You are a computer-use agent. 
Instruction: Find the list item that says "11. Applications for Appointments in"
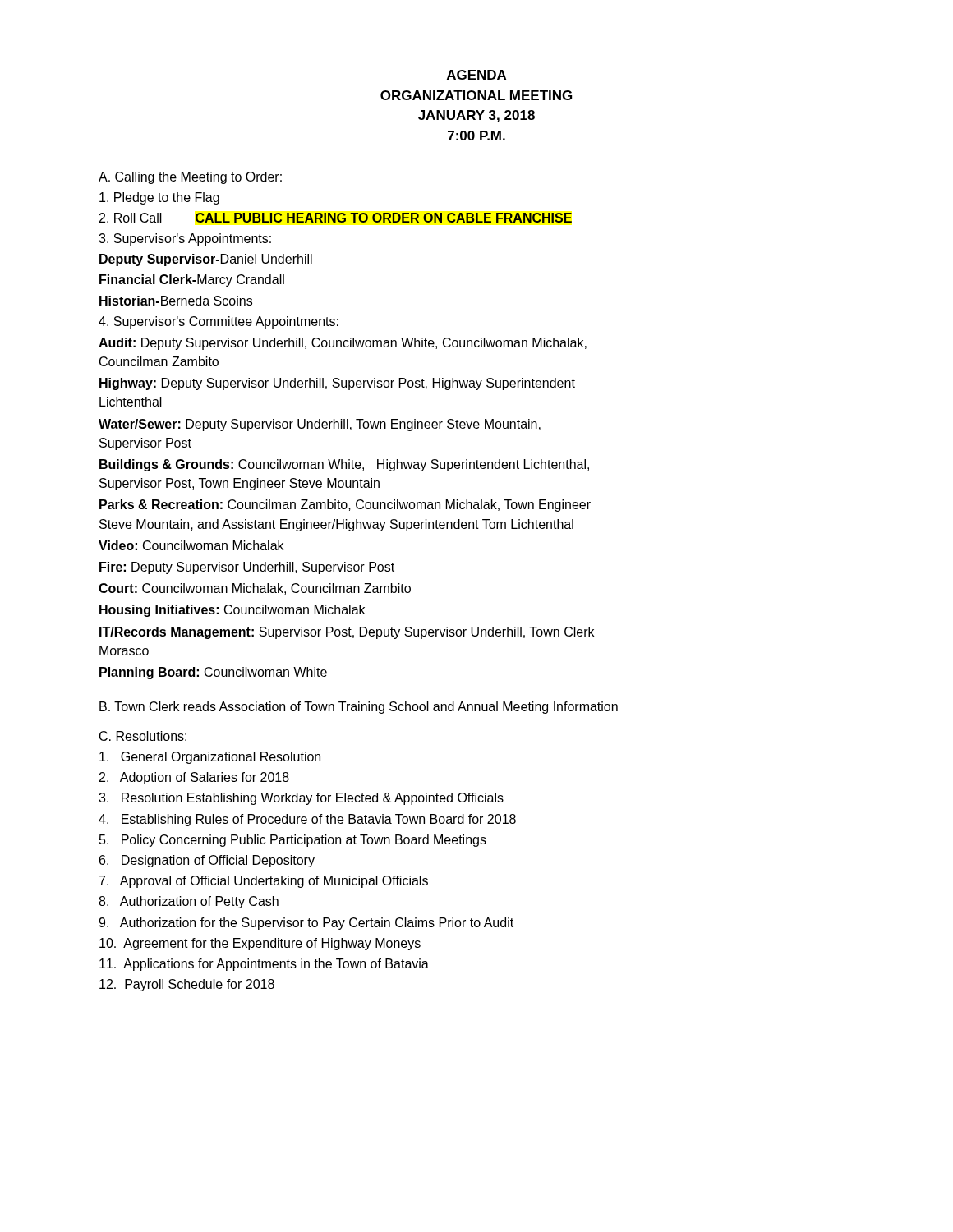click(264, 964)
